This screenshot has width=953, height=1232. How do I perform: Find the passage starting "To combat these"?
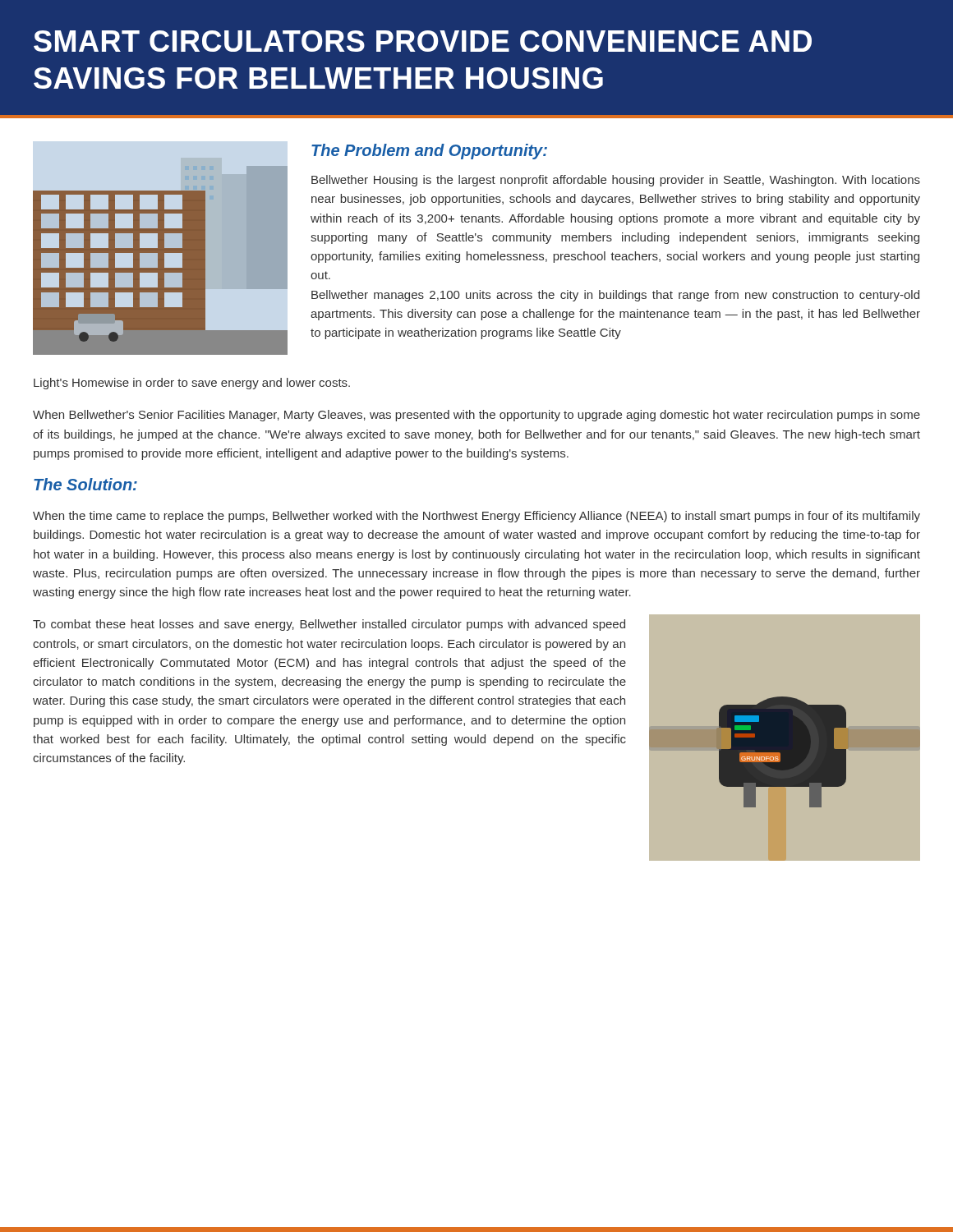pyautogui.click(x=329, y=691)
